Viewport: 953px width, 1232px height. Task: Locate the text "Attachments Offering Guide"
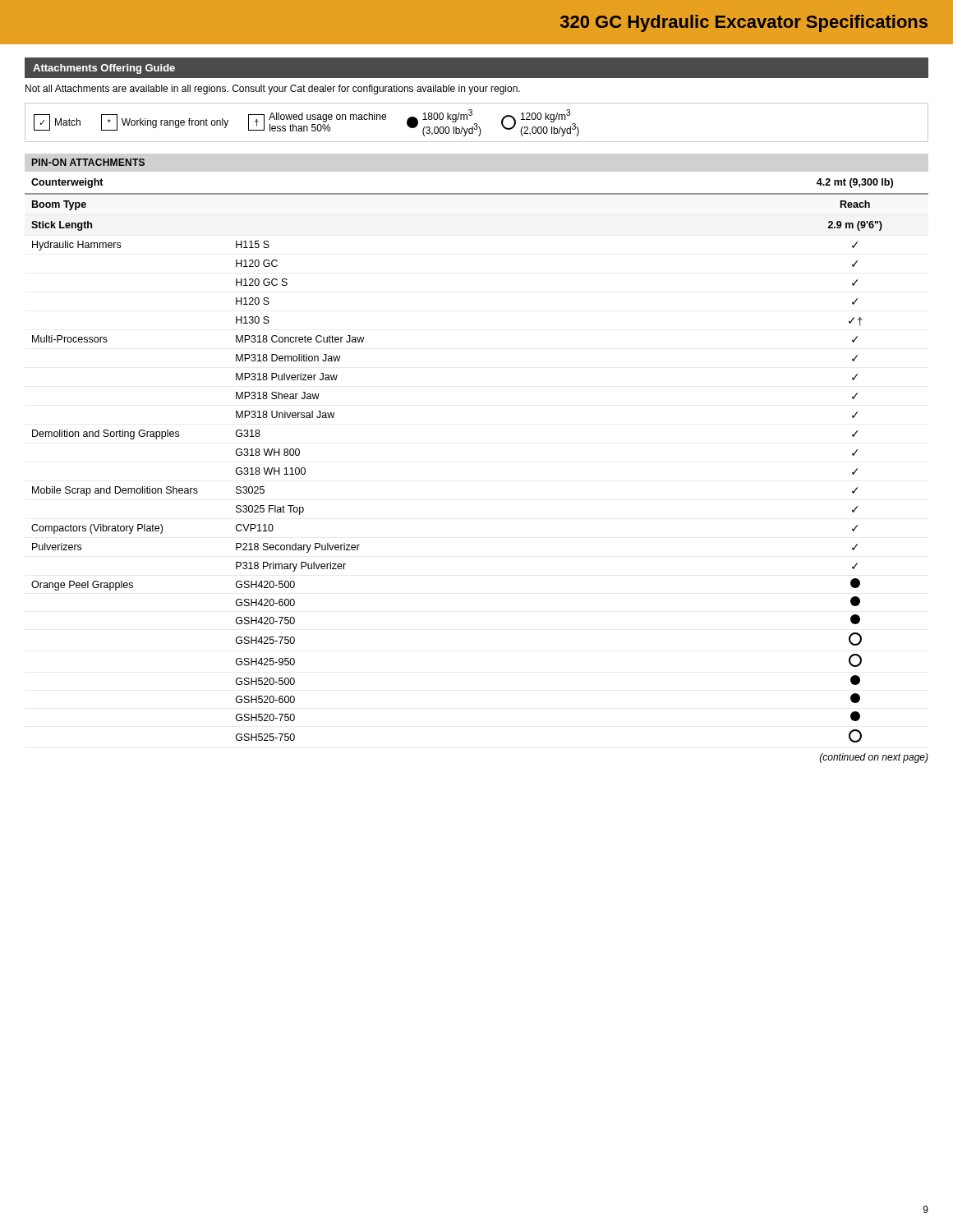tap(104, 68)
